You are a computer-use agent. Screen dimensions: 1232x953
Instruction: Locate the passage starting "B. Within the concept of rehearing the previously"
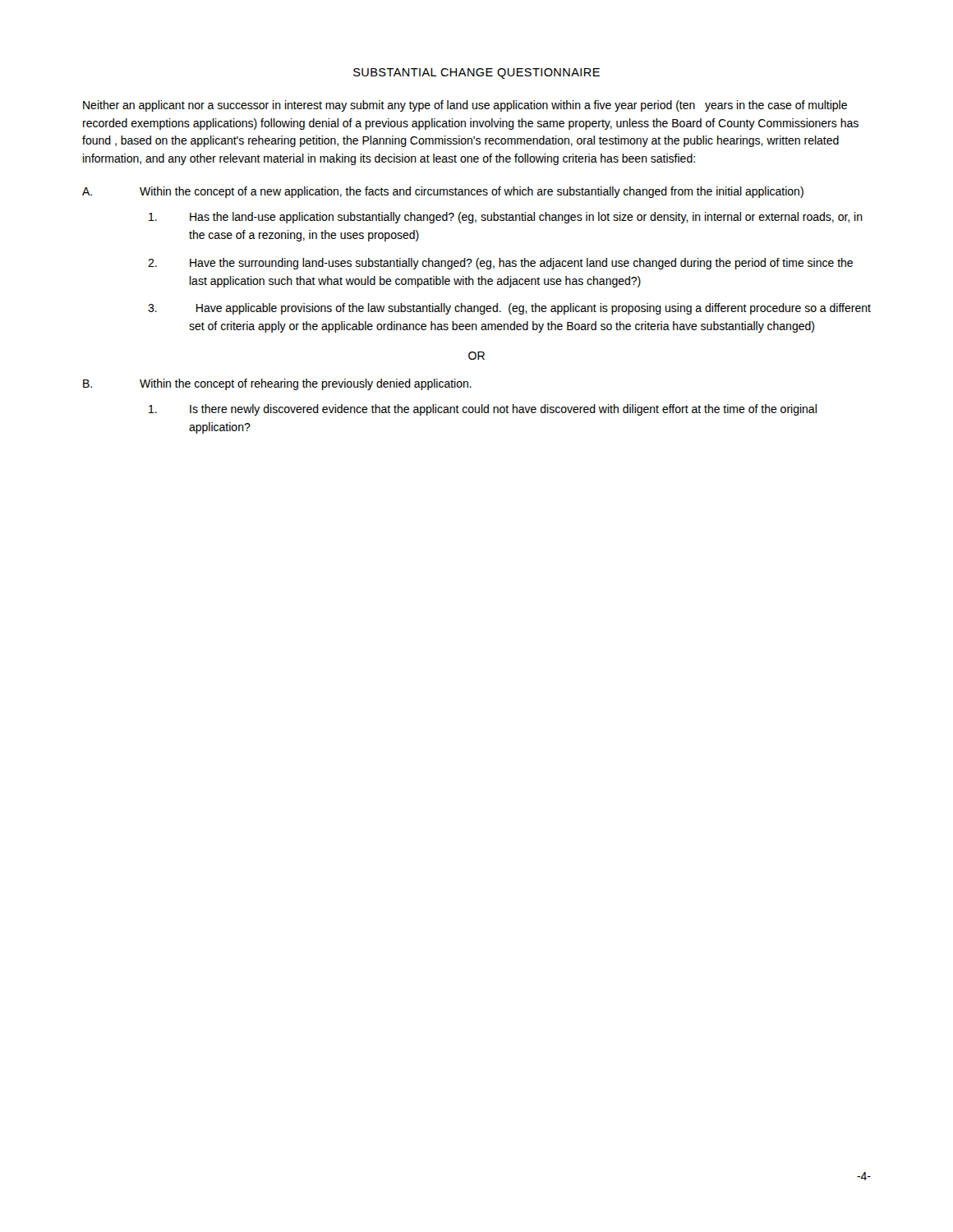(x=476, y=384)
